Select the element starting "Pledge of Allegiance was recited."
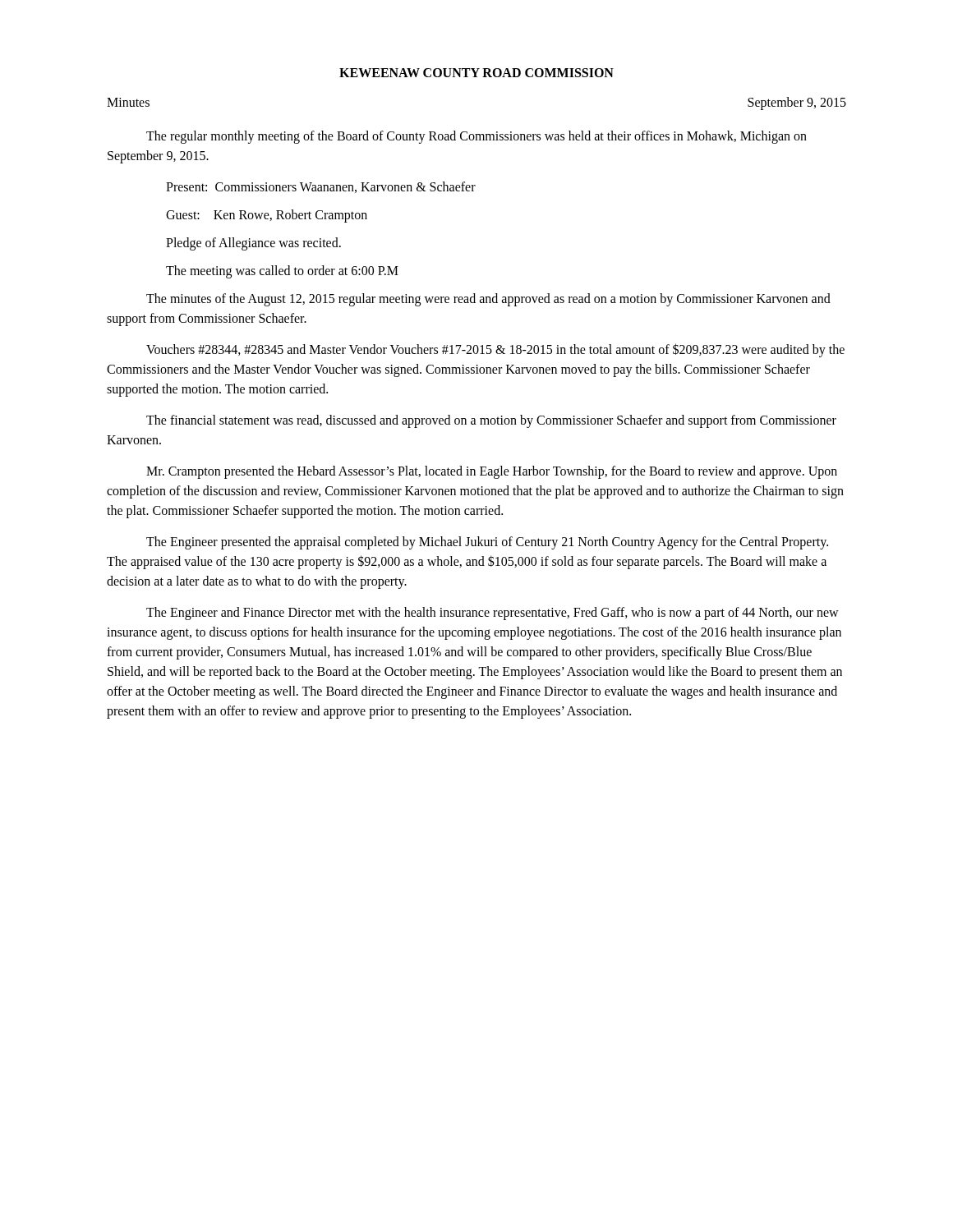 (x=254, y=243)
